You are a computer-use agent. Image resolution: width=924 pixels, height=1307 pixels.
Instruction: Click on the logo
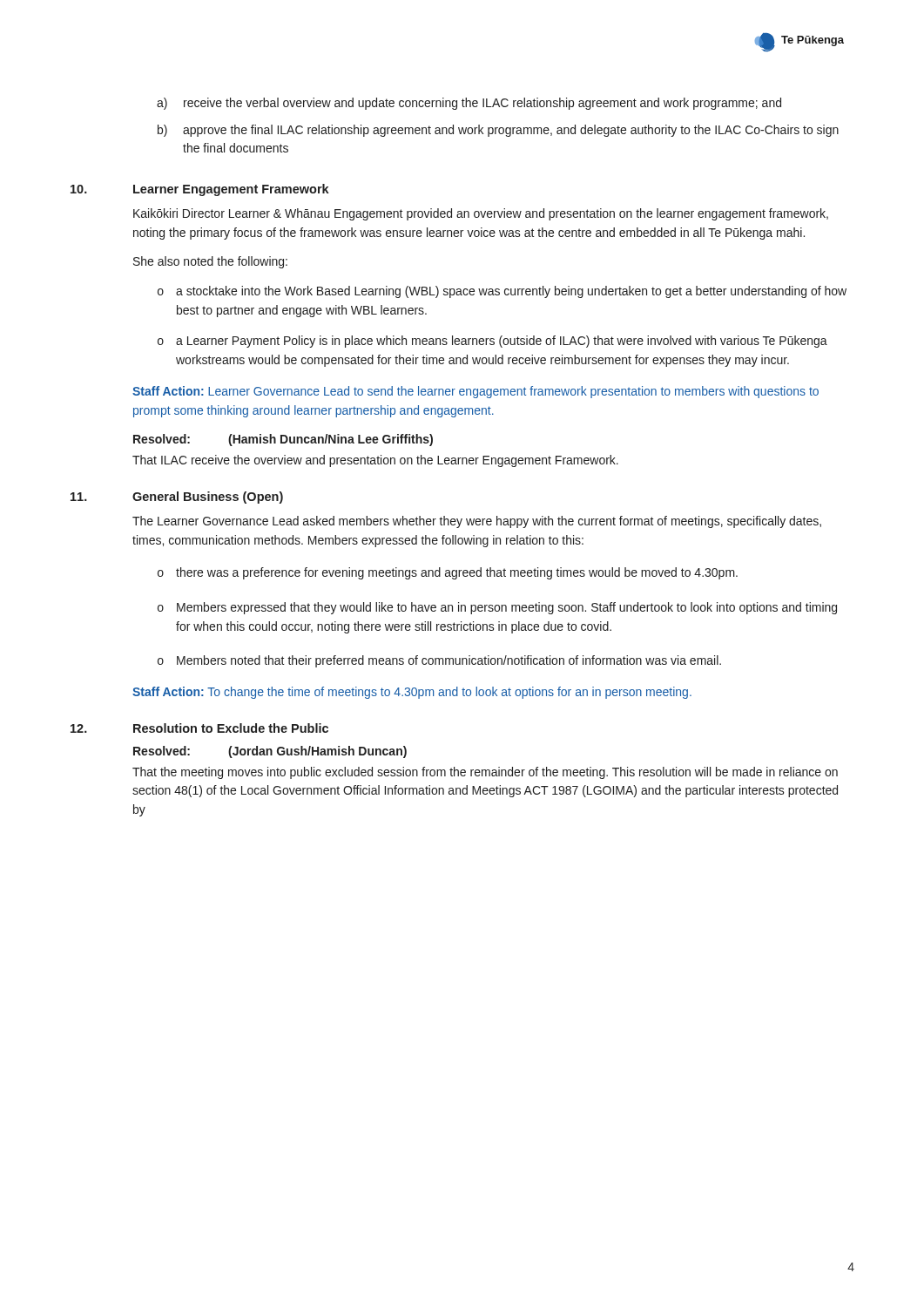(805, 47)
